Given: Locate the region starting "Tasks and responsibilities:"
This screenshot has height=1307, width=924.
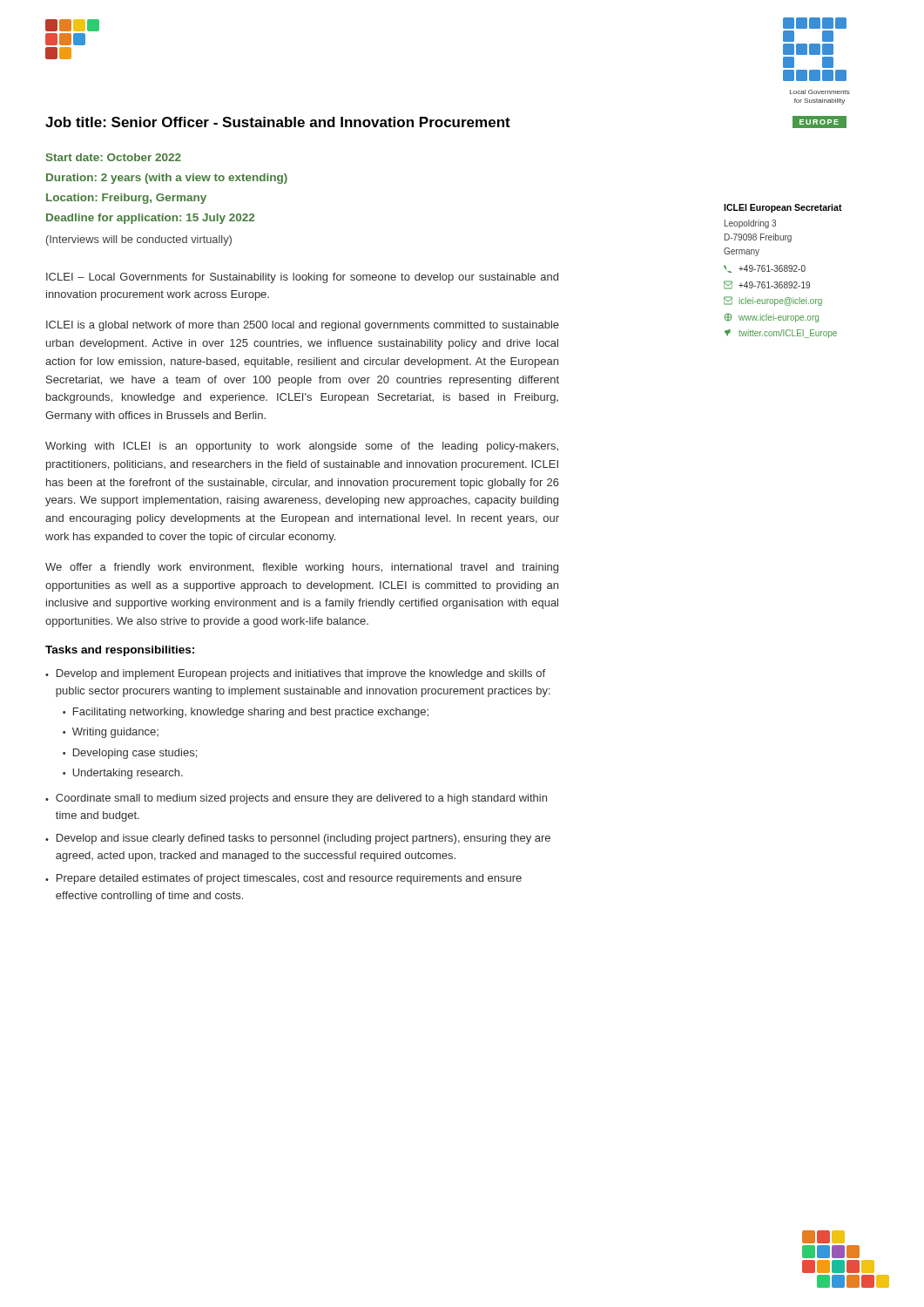Looking at the screenshot, I should 120,650.
